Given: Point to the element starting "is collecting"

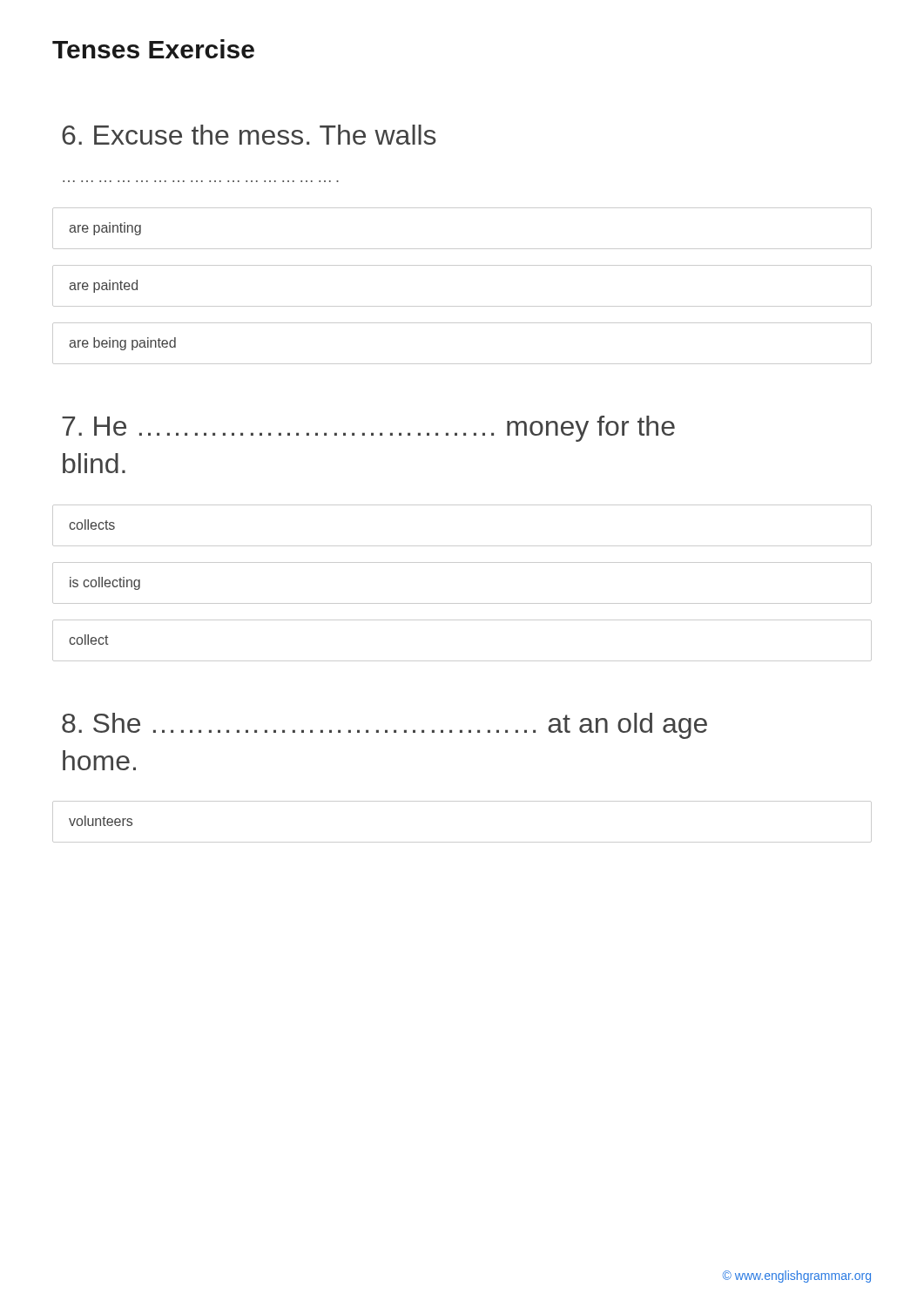Looking at the screenshot, I should pyautogui.click(x=105, y=582).
